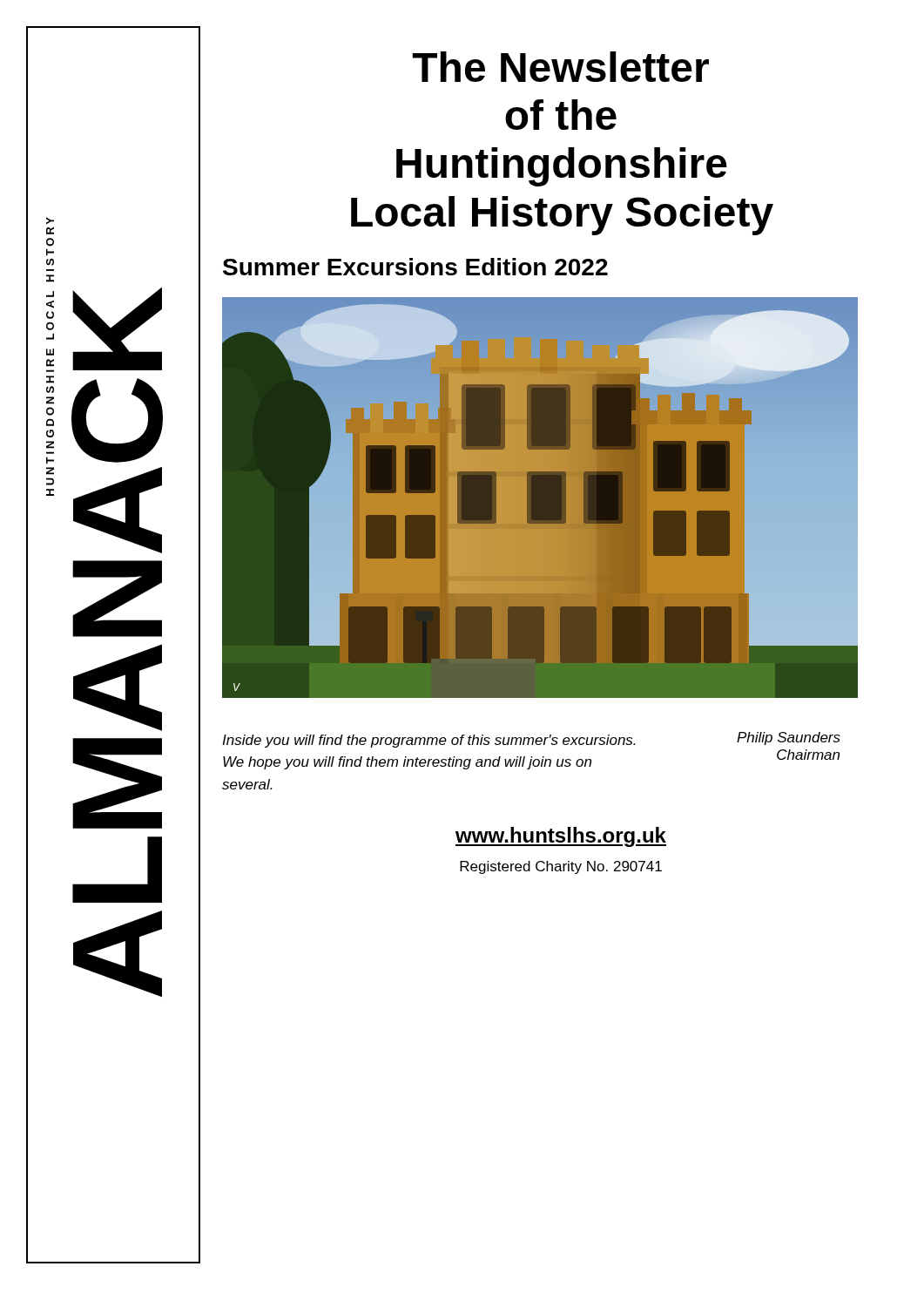The height and width of the screenshot is (1307, 924).
Task: Select the text that reads "Philip SaundersChairman"
Action: point(789,746)
